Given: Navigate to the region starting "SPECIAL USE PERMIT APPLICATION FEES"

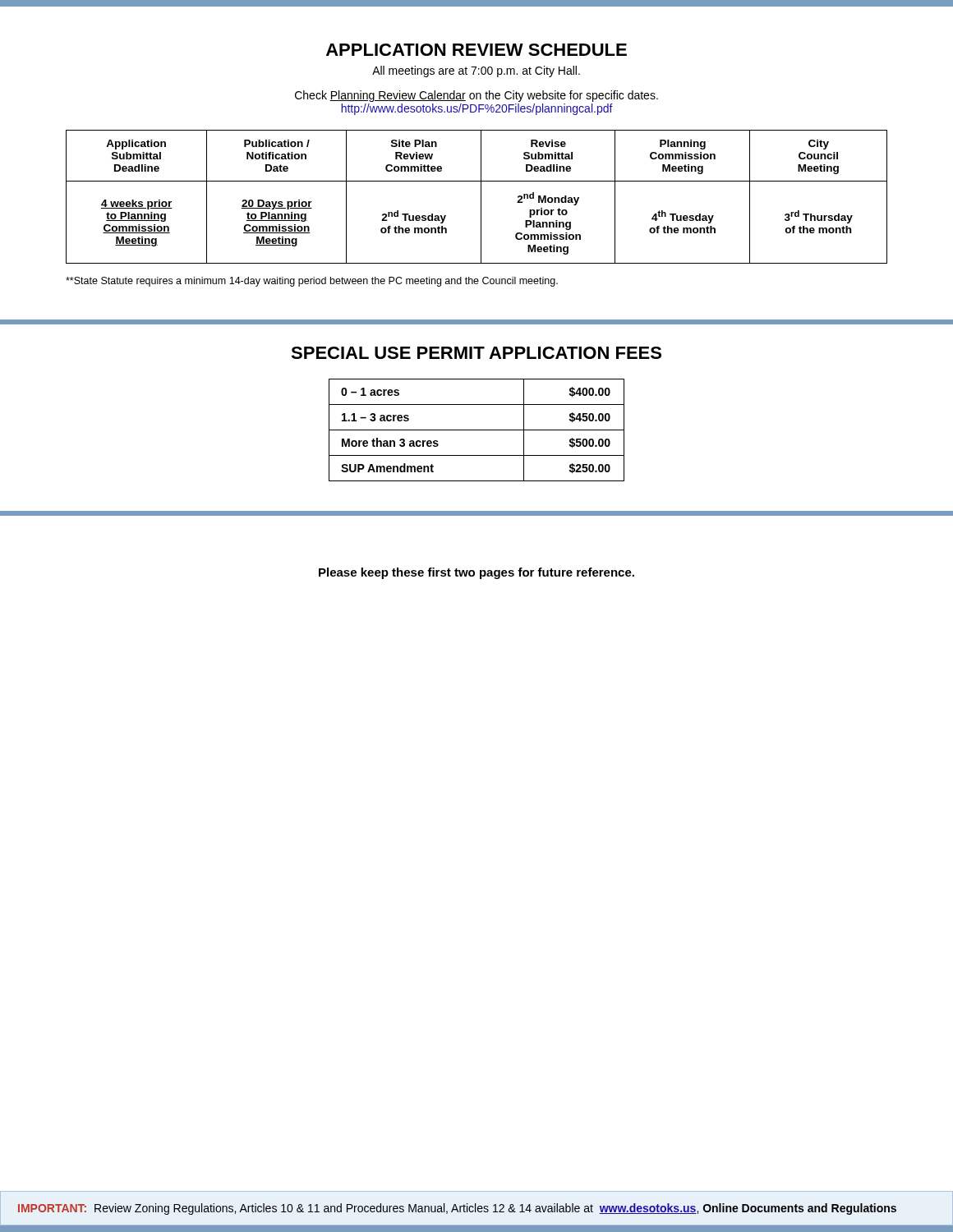Looking at the screenshot, I should pyautogui.click(x=476, y=352).
